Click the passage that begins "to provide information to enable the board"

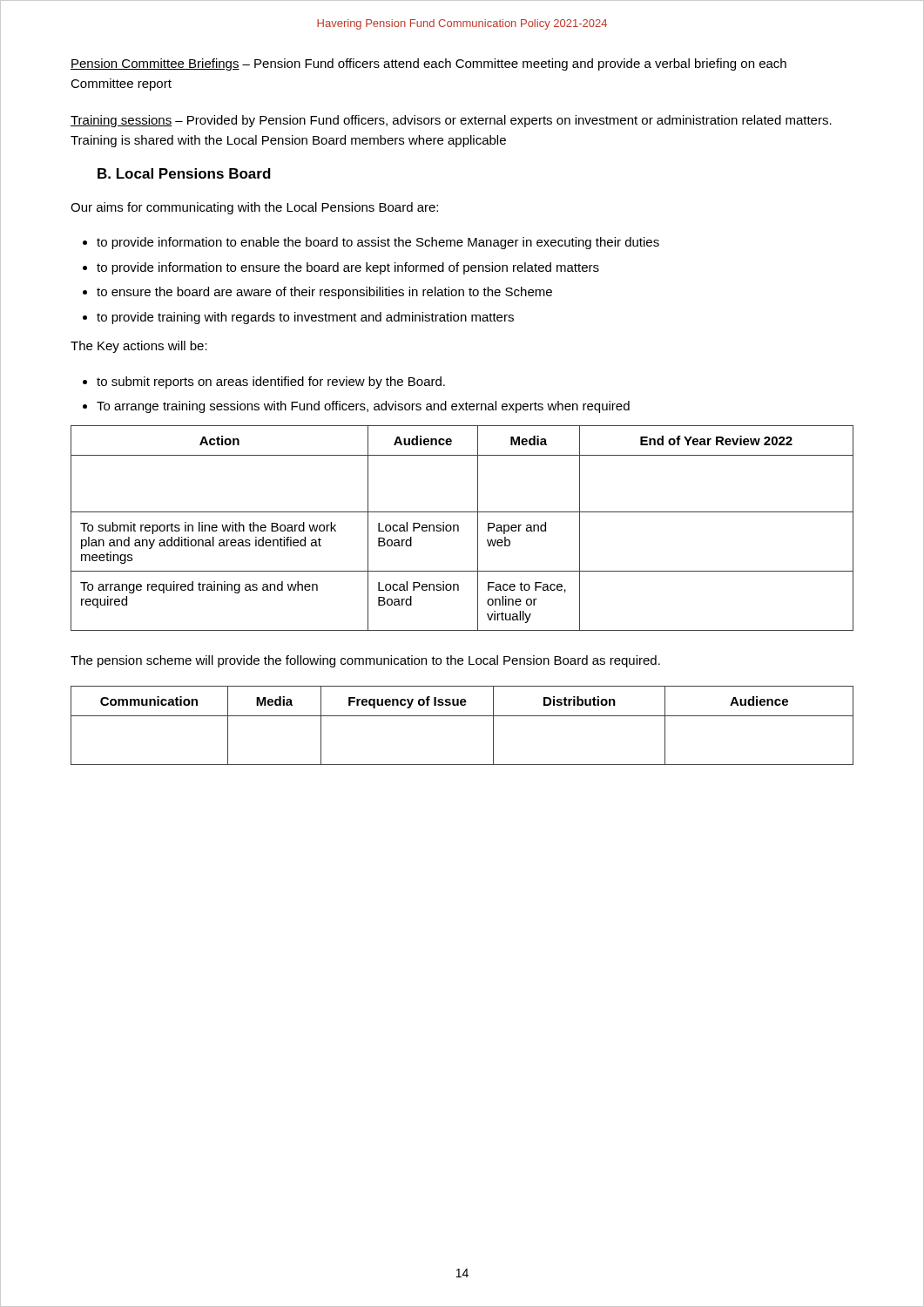[x=378, y=242]
